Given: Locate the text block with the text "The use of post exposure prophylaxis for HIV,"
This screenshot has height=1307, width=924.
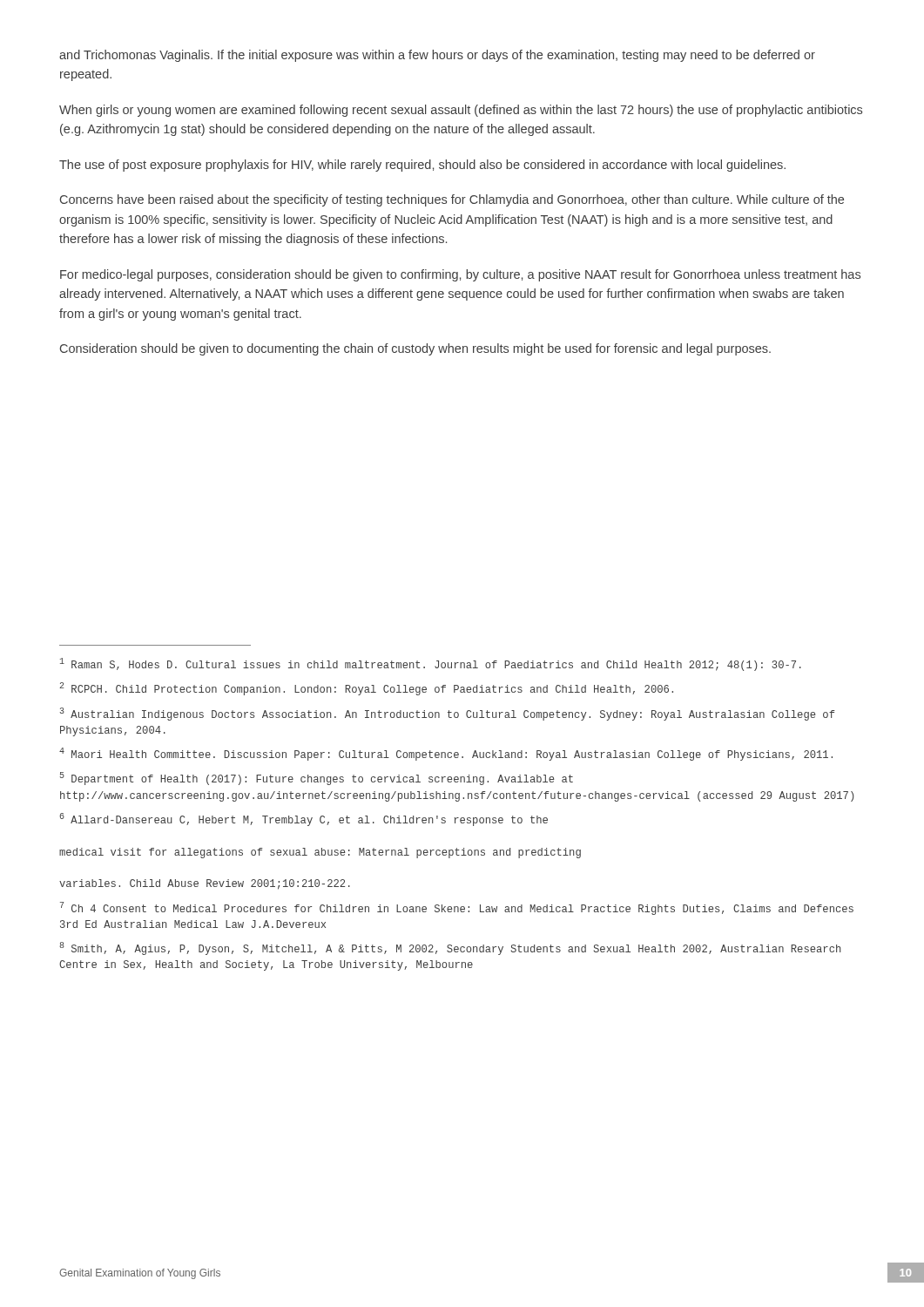Looking at the screenshot, I should (x=423, y=165).
